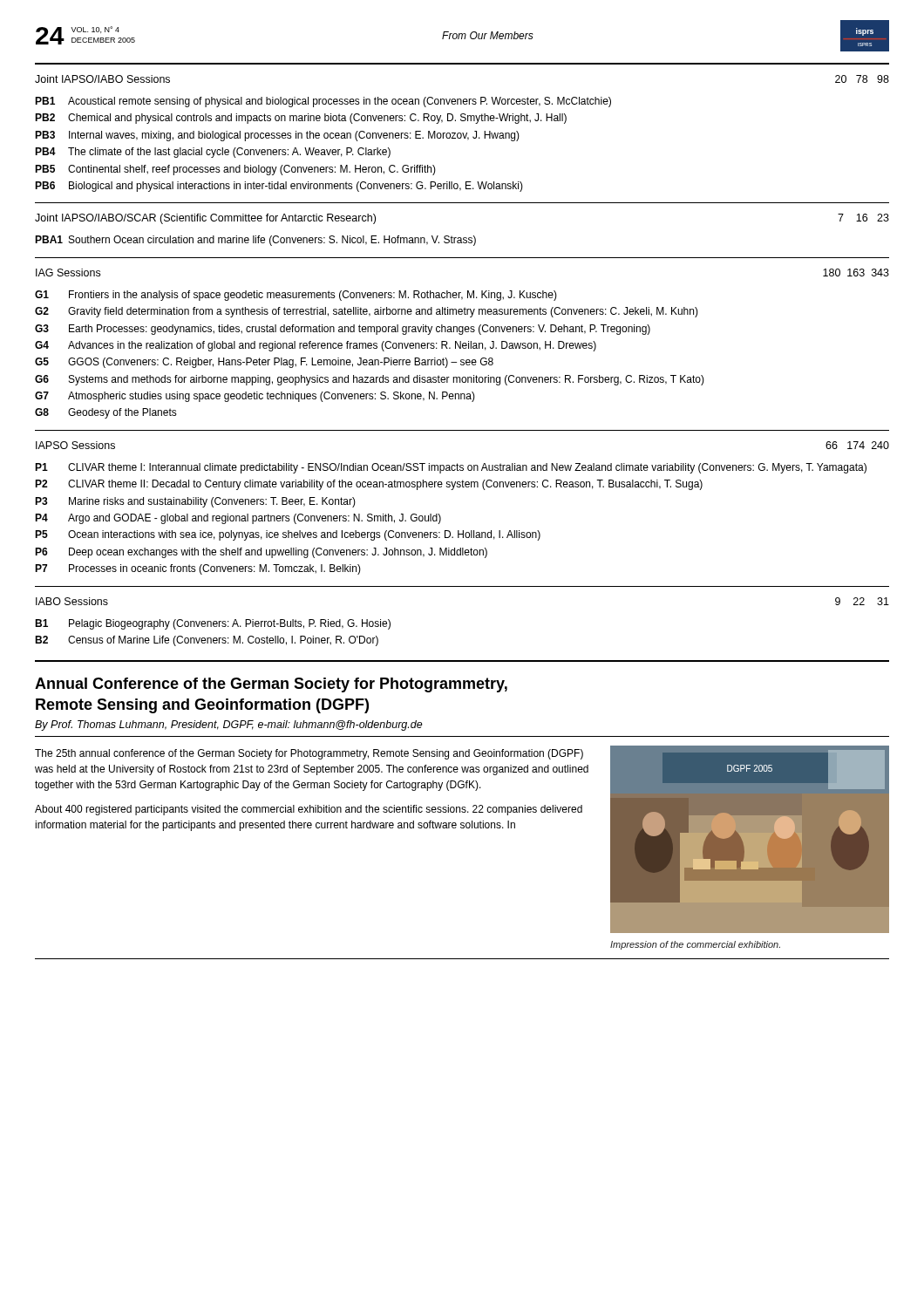Click on the list item containing "G2 Gravity field determination from"
Viewport: 924px width, 1308px height.
(462, 312)
